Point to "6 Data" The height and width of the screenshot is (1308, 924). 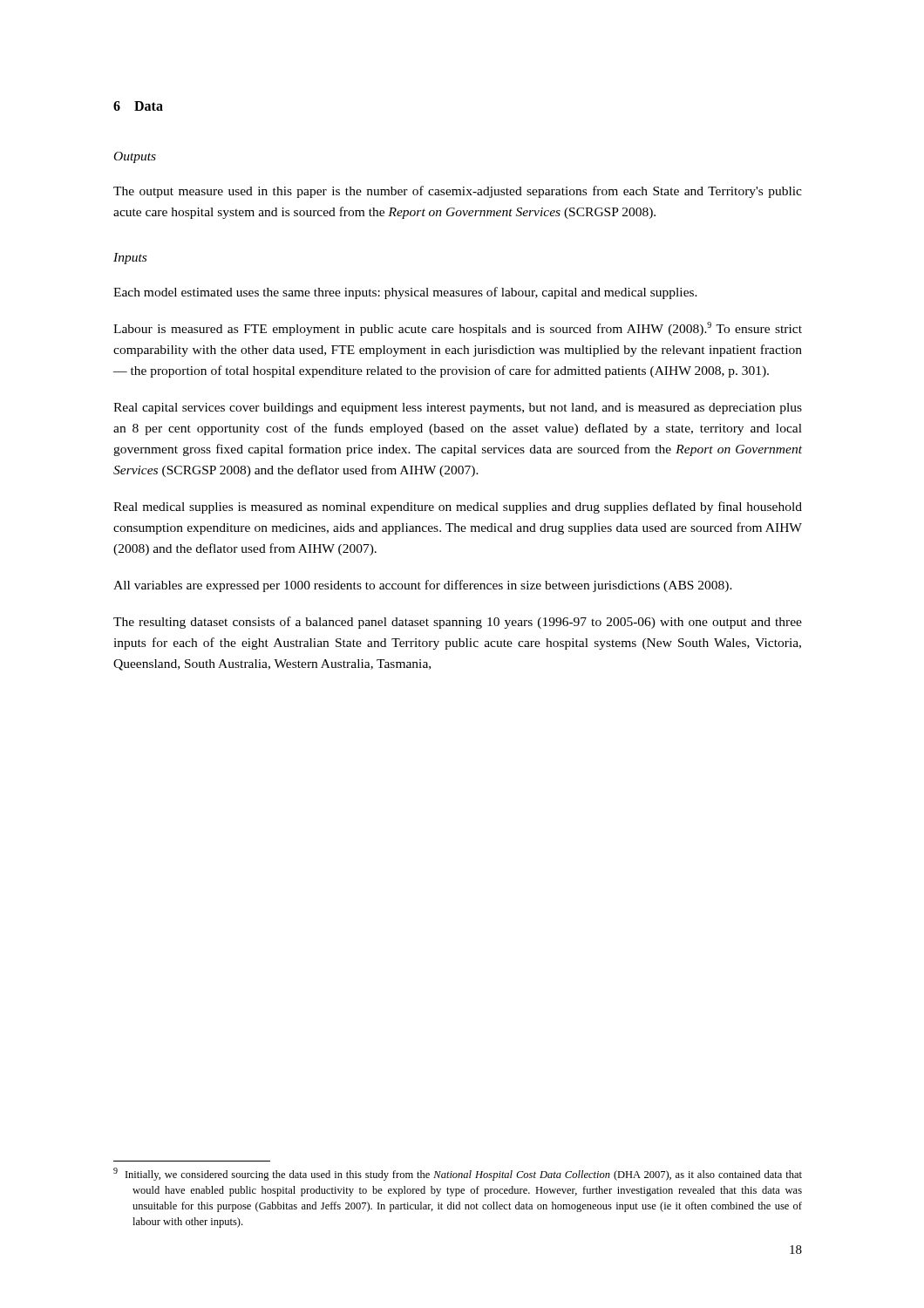[x=138, y=106]
